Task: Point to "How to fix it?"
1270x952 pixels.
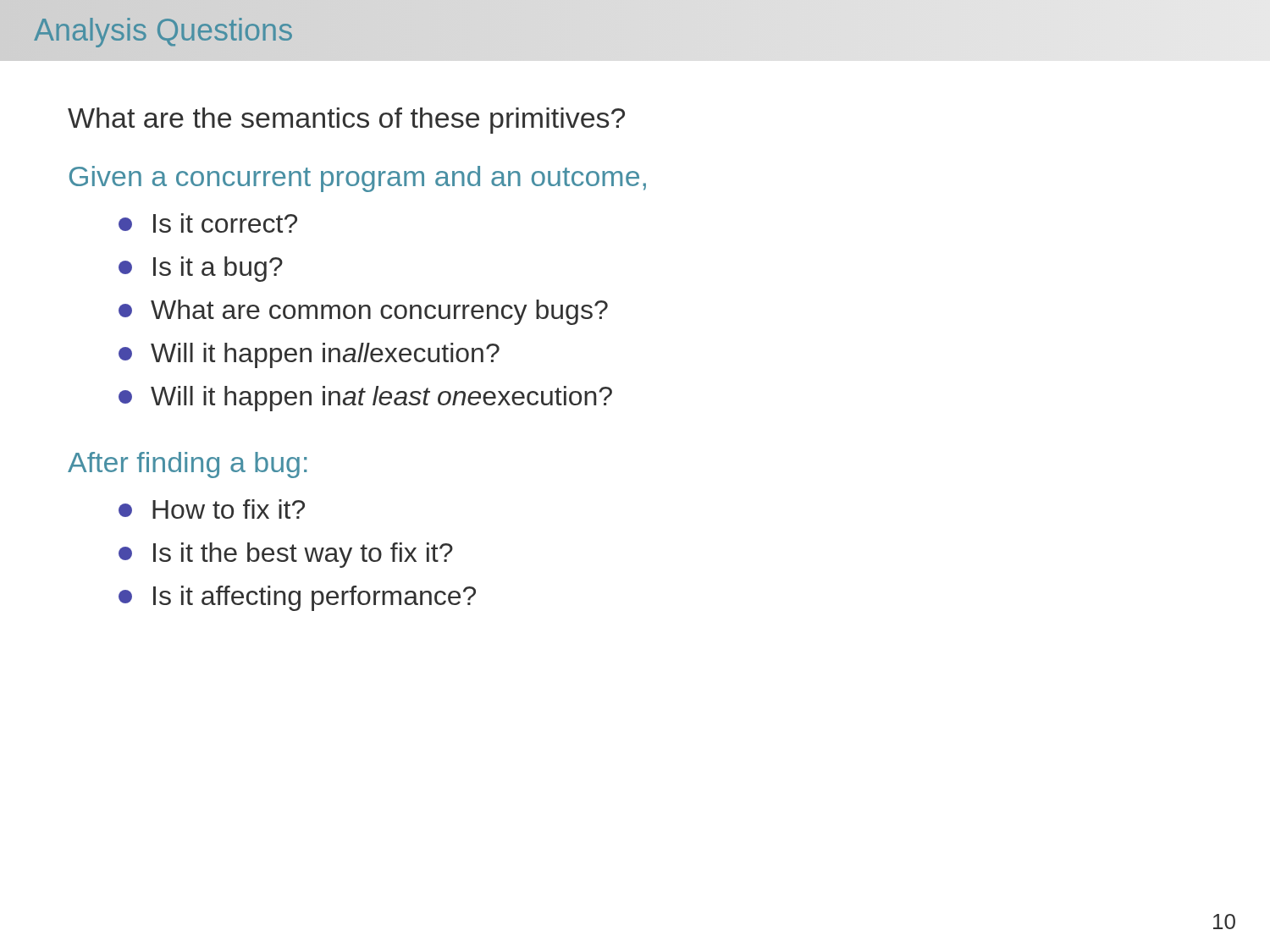Action: point(212,509)
